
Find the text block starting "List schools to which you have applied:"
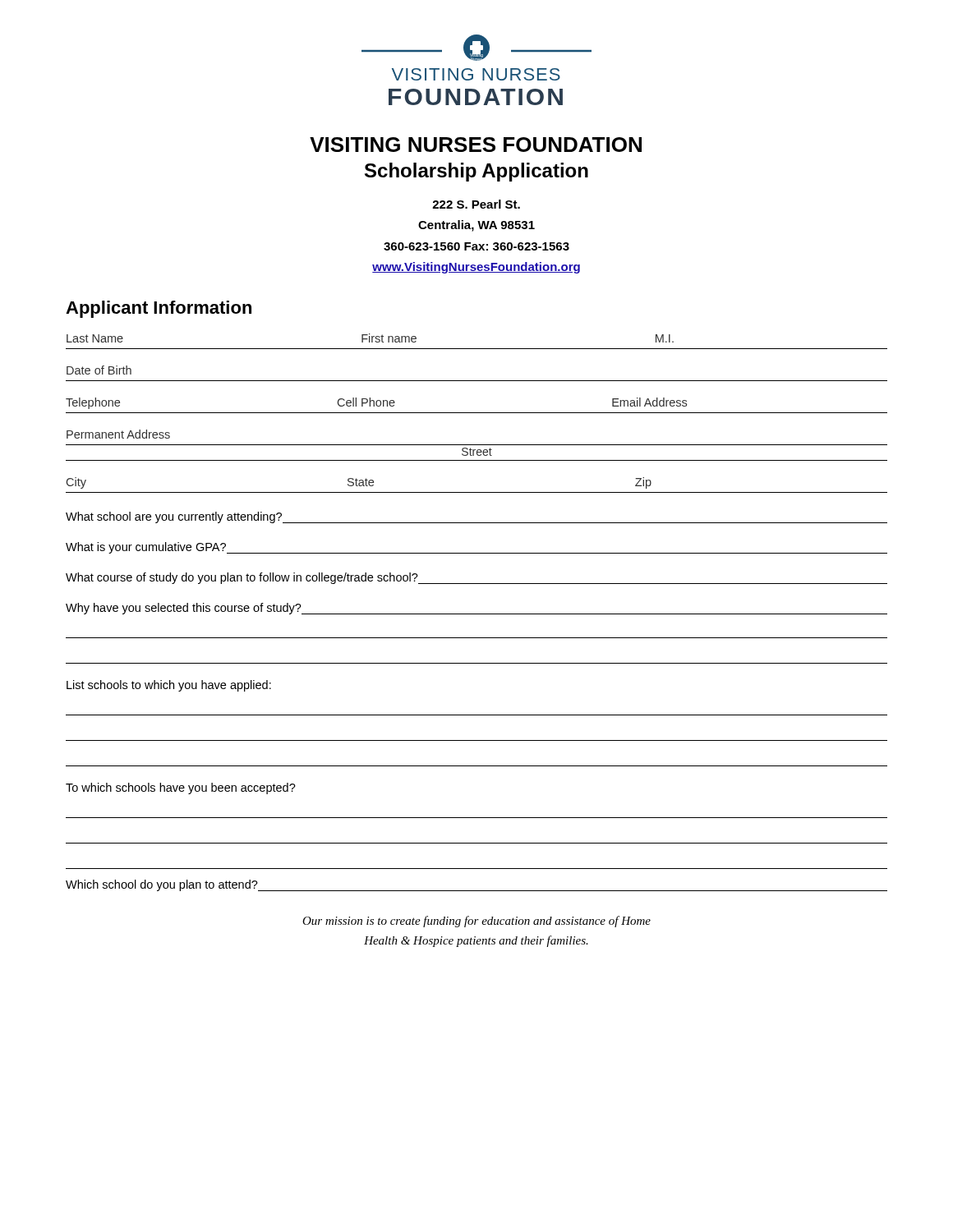pyautogui.click(x=476, y=722)
